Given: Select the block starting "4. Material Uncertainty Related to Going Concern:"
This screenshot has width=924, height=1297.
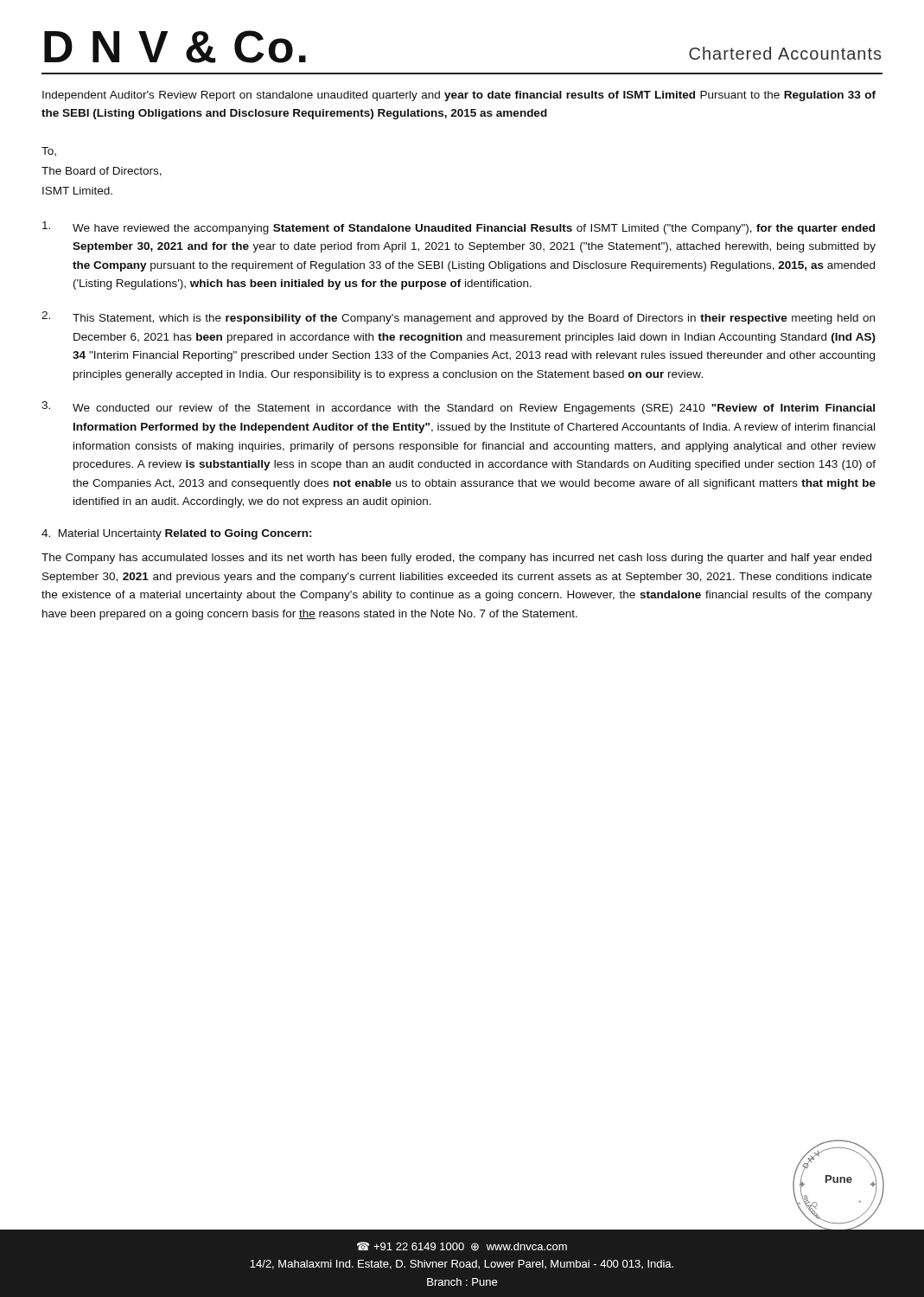Looking at the screenshot, I should tap(177, 533).
